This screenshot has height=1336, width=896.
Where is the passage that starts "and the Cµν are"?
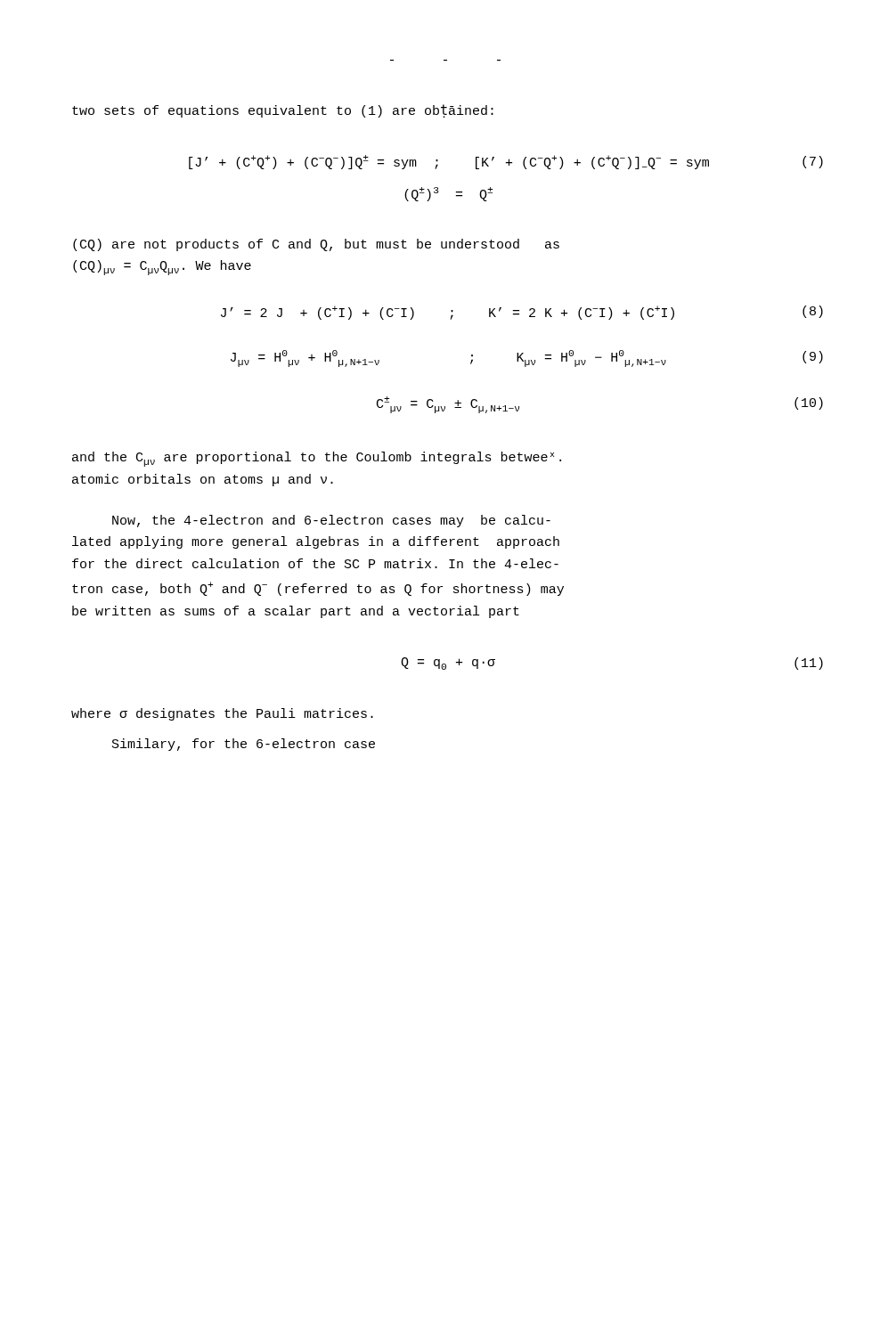coord(318,469)
